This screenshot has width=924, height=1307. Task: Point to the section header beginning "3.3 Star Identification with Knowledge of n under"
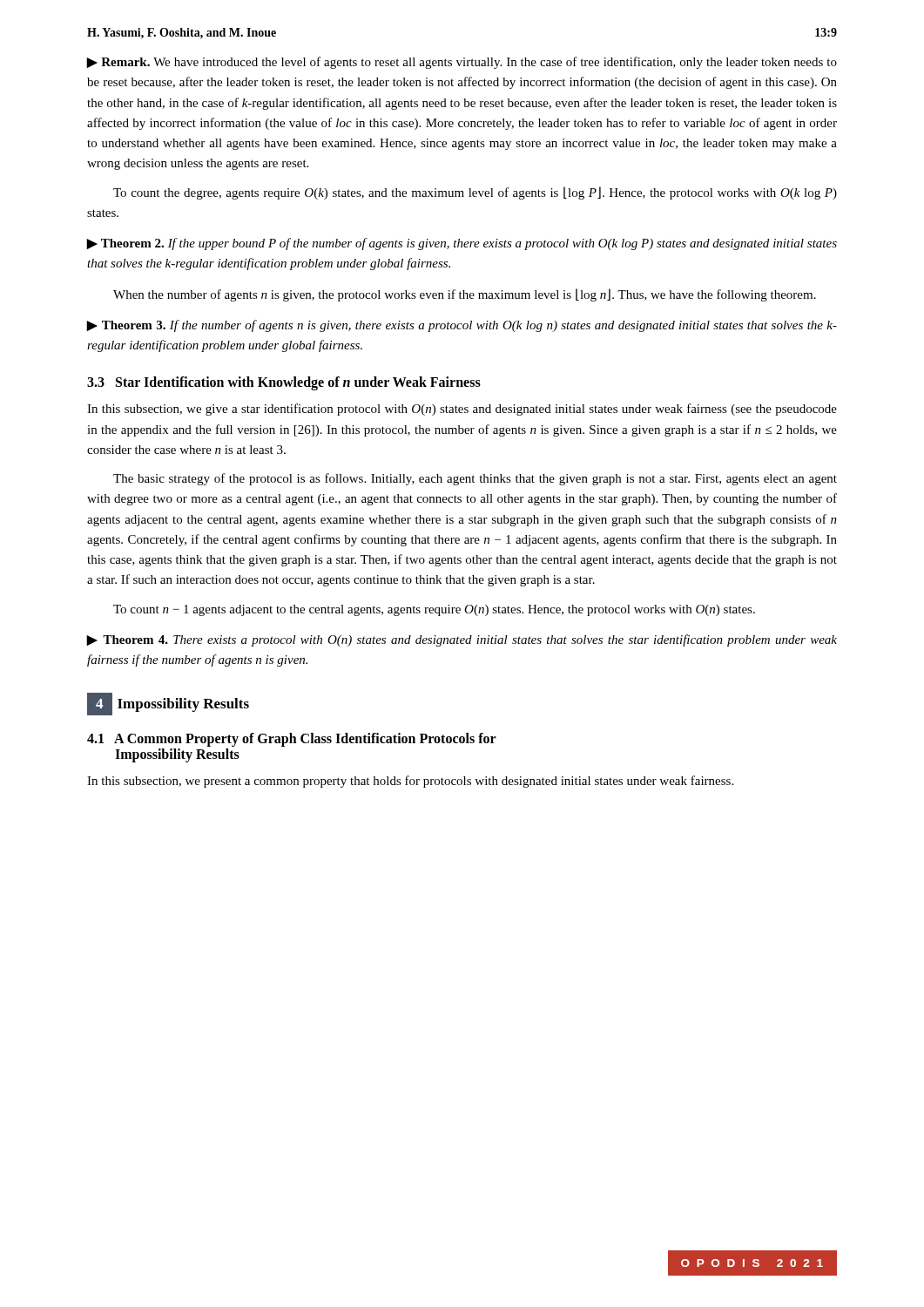point(284,382)
